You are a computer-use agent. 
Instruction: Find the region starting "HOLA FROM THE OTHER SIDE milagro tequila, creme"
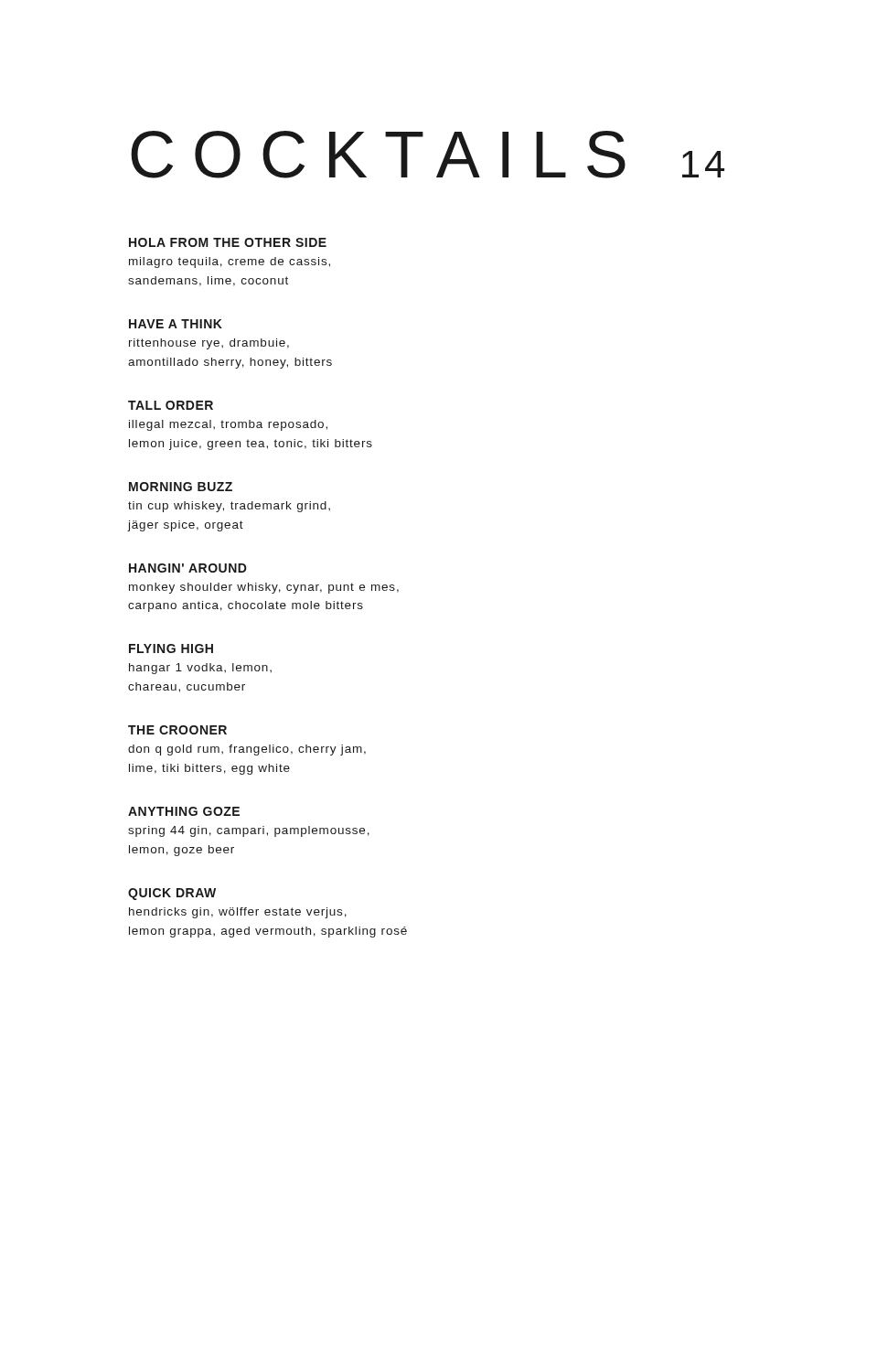click(228, 242)
